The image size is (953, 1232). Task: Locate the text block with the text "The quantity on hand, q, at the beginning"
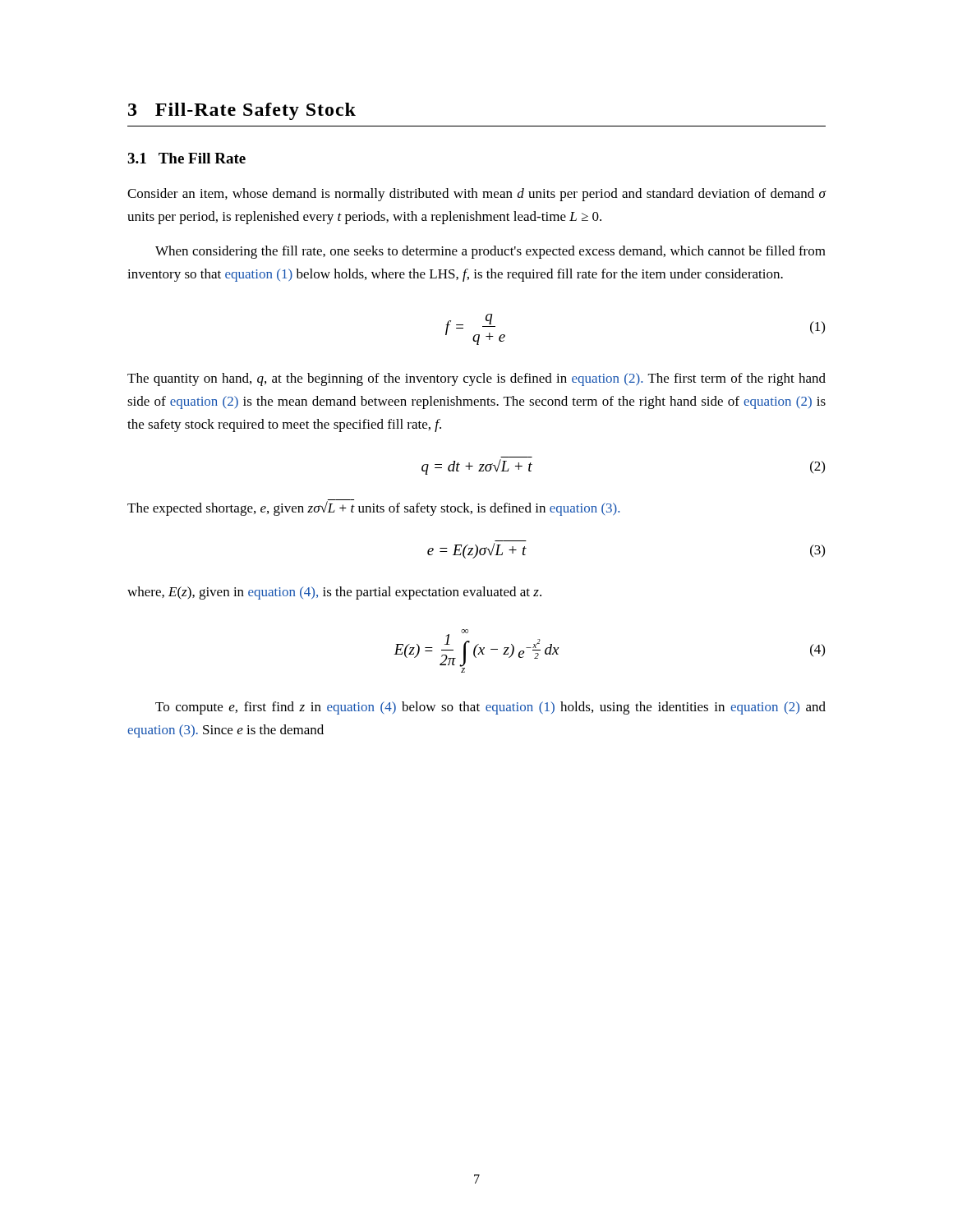coord(476,402)
